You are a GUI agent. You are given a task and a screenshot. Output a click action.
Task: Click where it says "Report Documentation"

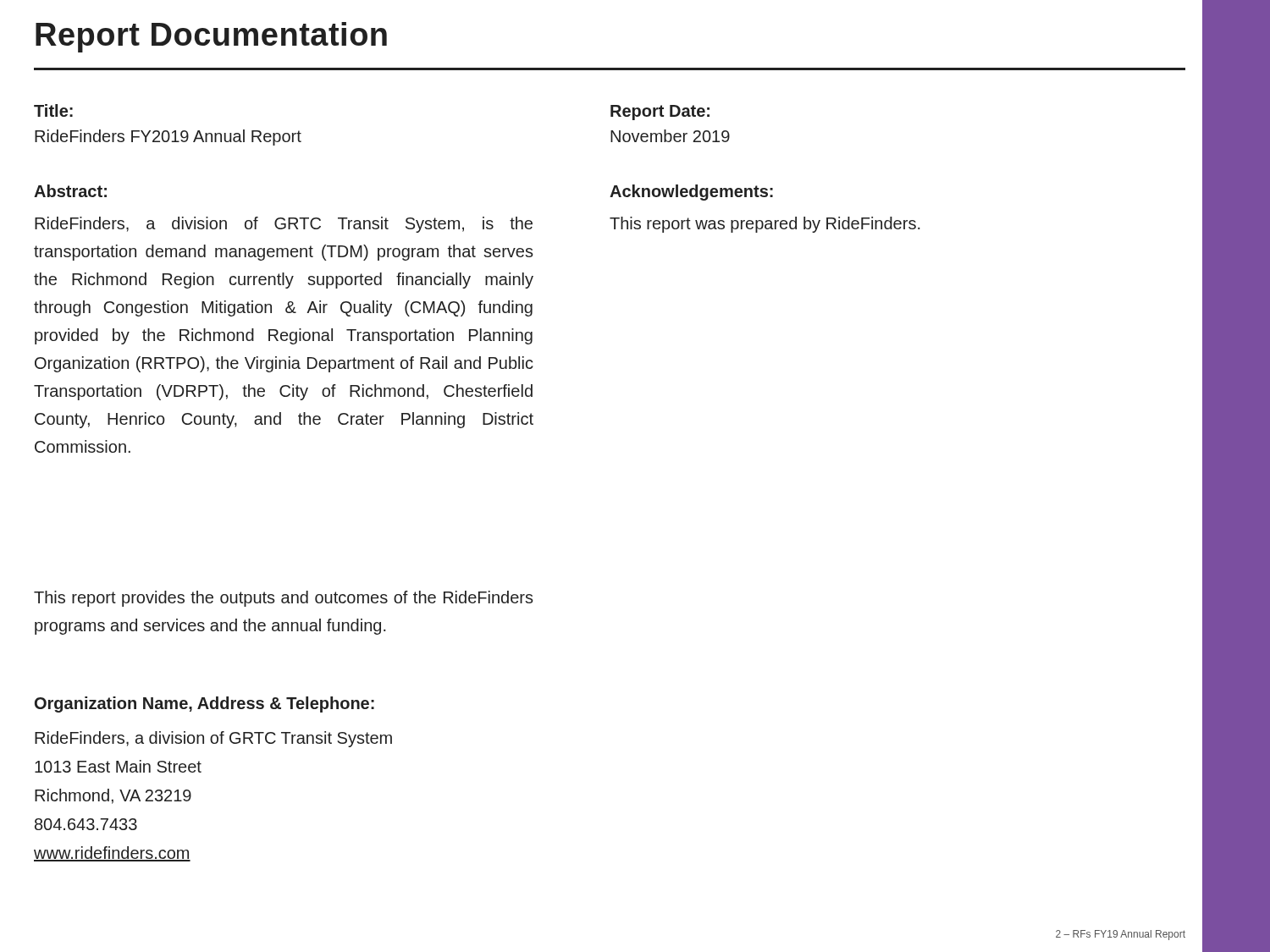[212, 35]
